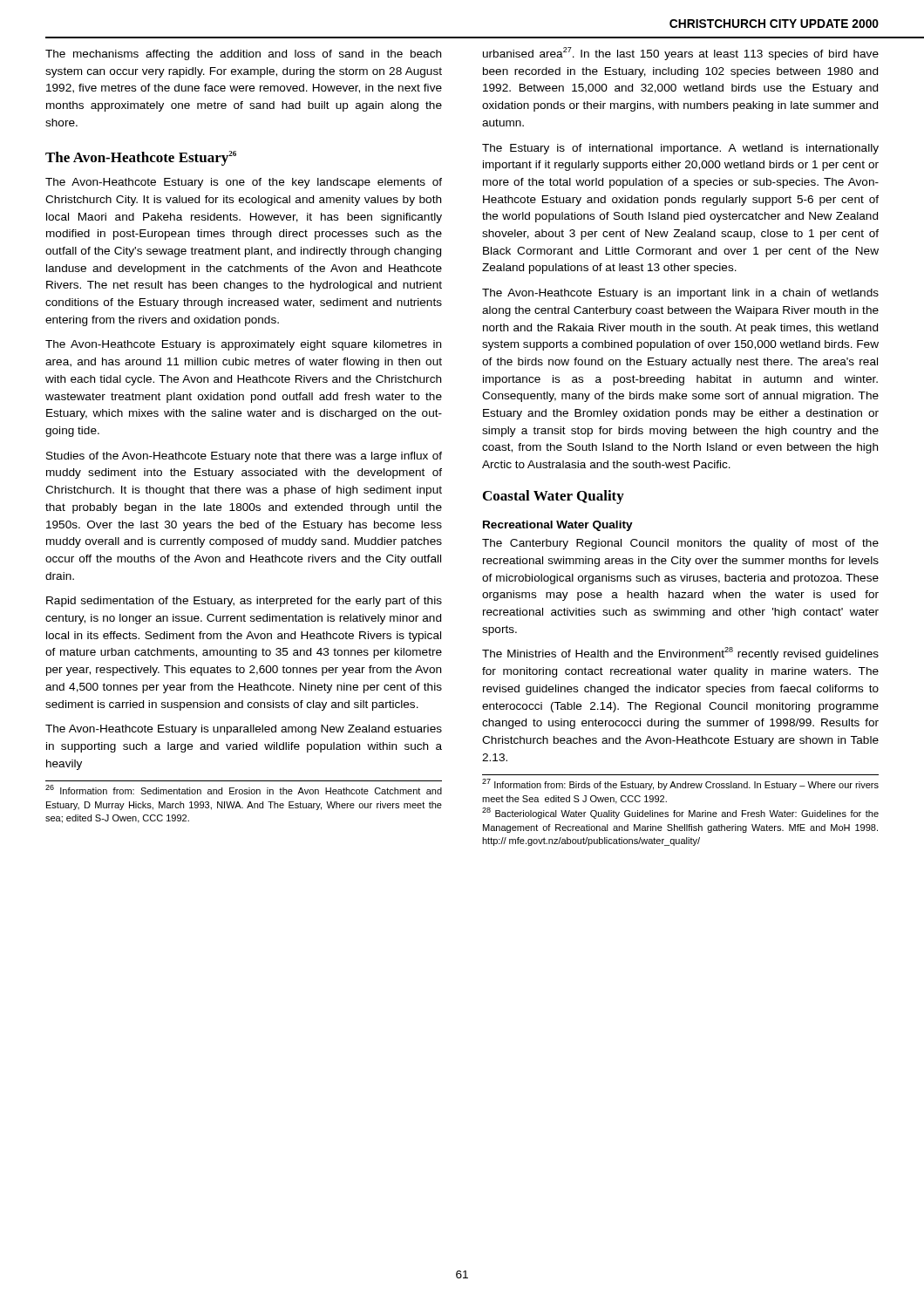Click on the text starting "urbanised area27. In the last 150 years"
Viewport: 924px width, 1308px height.
[x=680, y=88]
